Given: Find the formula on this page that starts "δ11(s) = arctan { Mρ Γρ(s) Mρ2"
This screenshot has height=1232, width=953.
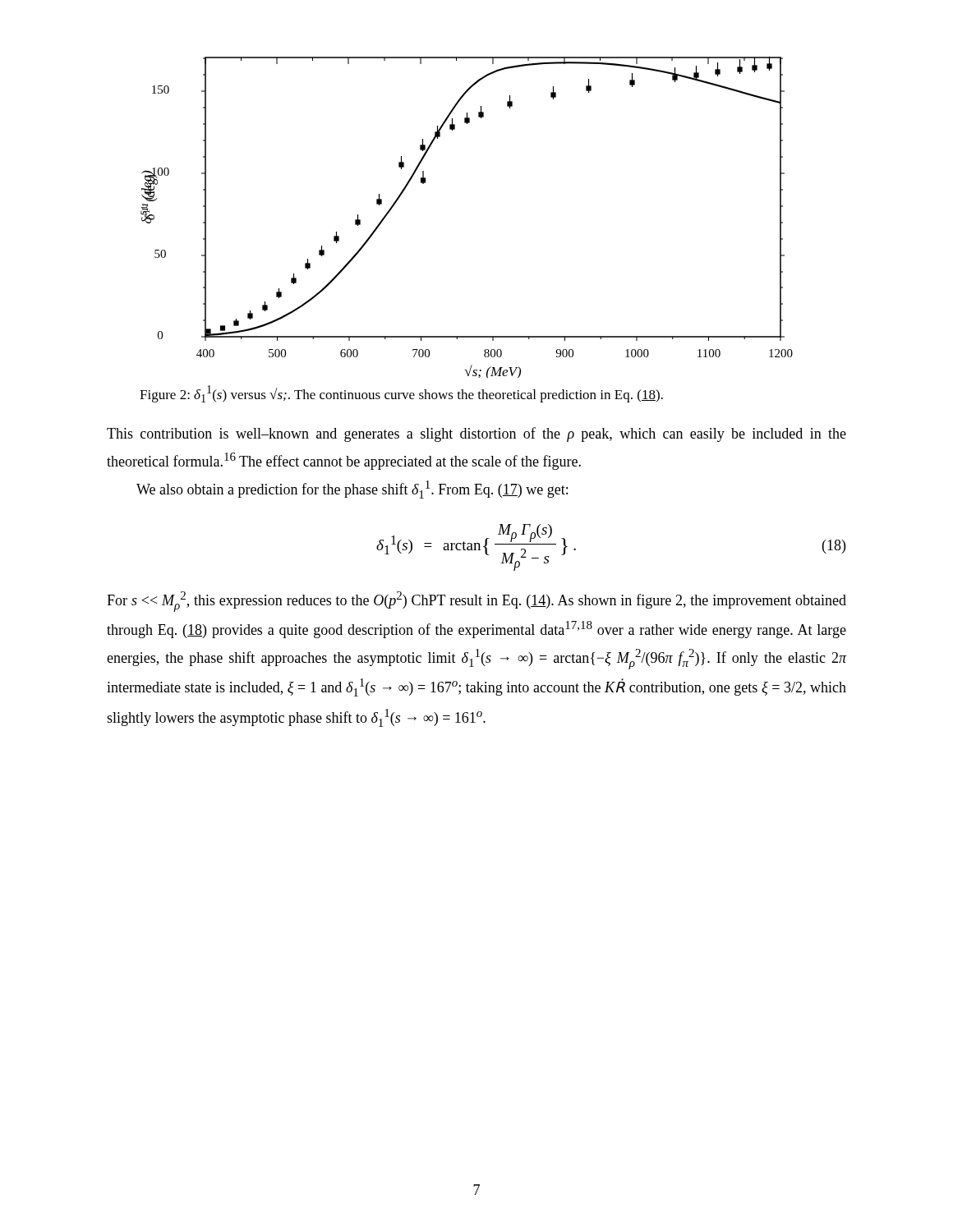Looking at the screenshot, I should point(525,549).
